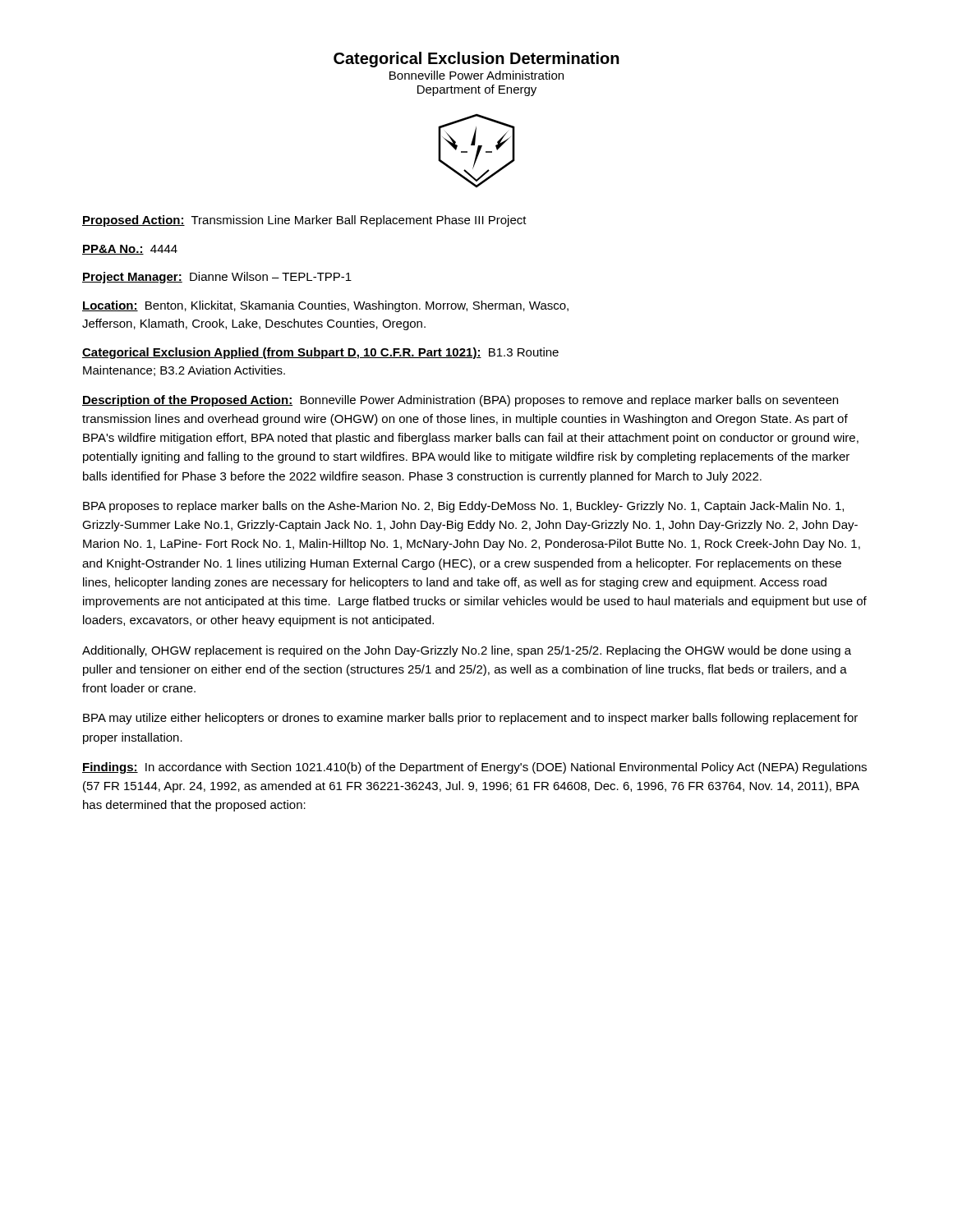Locate the block of text that opens with "Findings: In accordance with"
Image resolution: width=953 pixels, height=1232 pixels.
click(476, 786)
